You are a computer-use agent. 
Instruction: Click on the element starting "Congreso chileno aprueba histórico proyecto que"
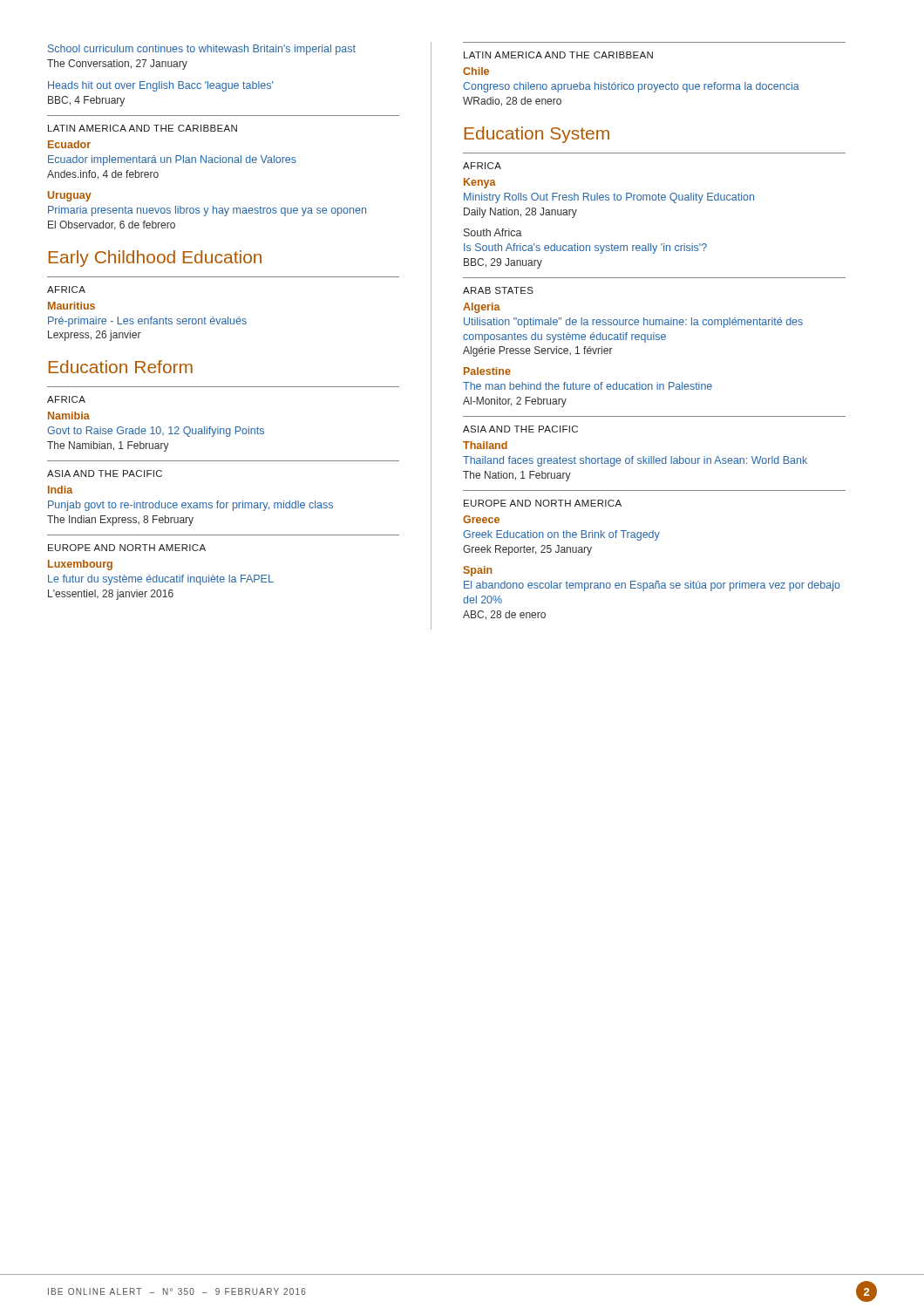tap(654, 93)
